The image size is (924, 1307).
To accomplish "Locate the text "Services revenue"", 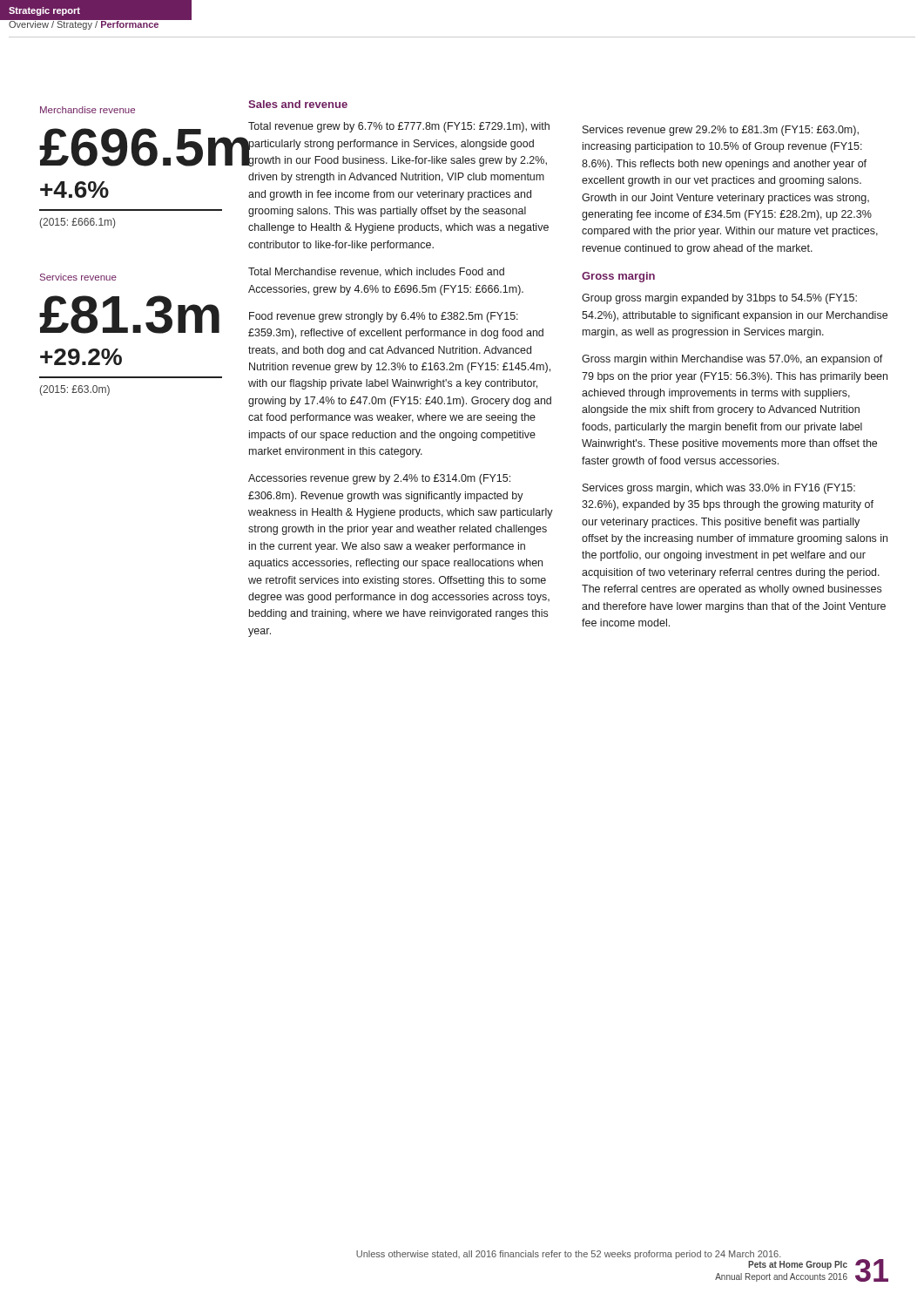I will 78,277.
